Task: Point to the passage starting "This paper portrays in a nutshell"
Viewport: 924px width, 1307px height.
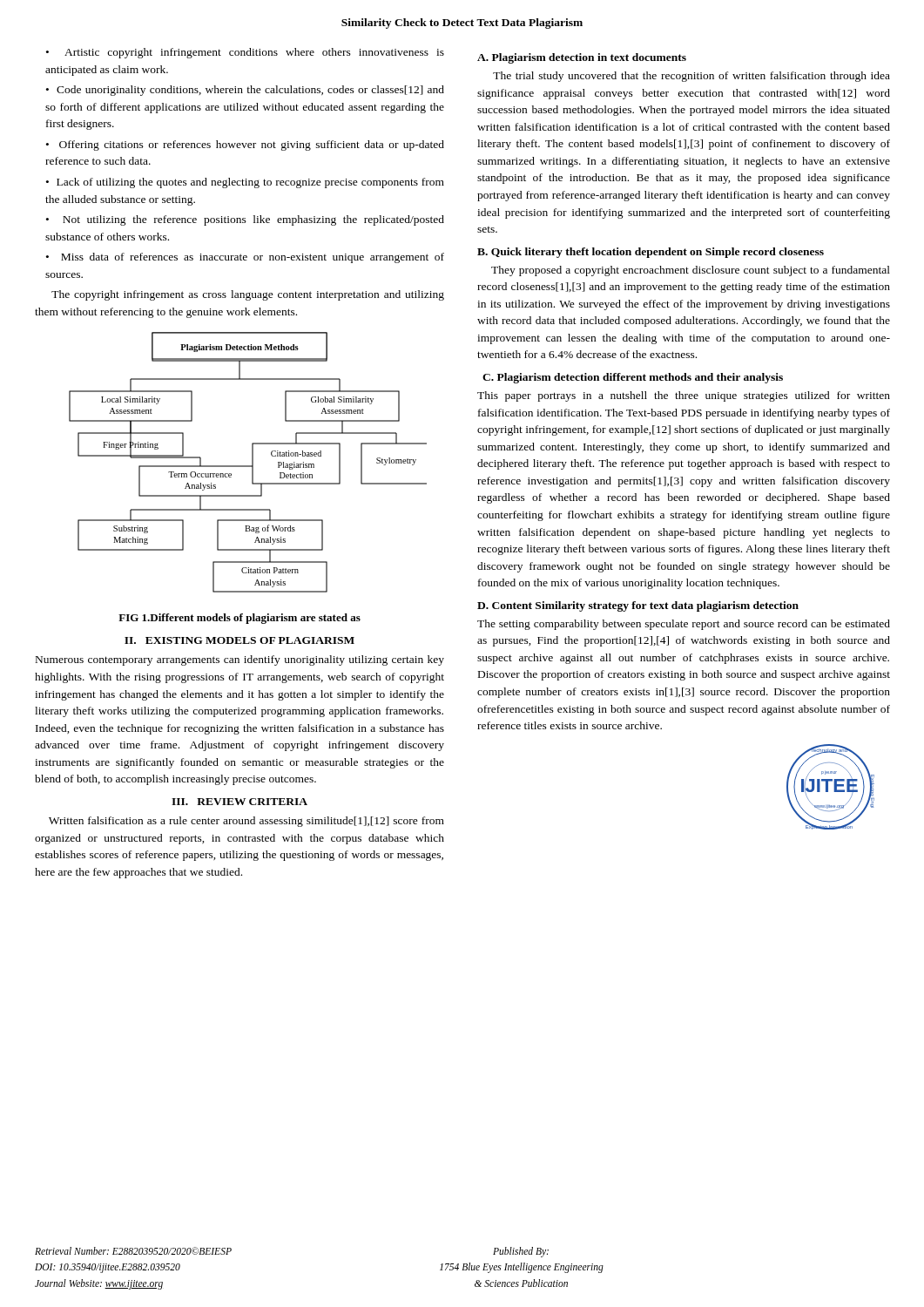Action: click(684, 489)
